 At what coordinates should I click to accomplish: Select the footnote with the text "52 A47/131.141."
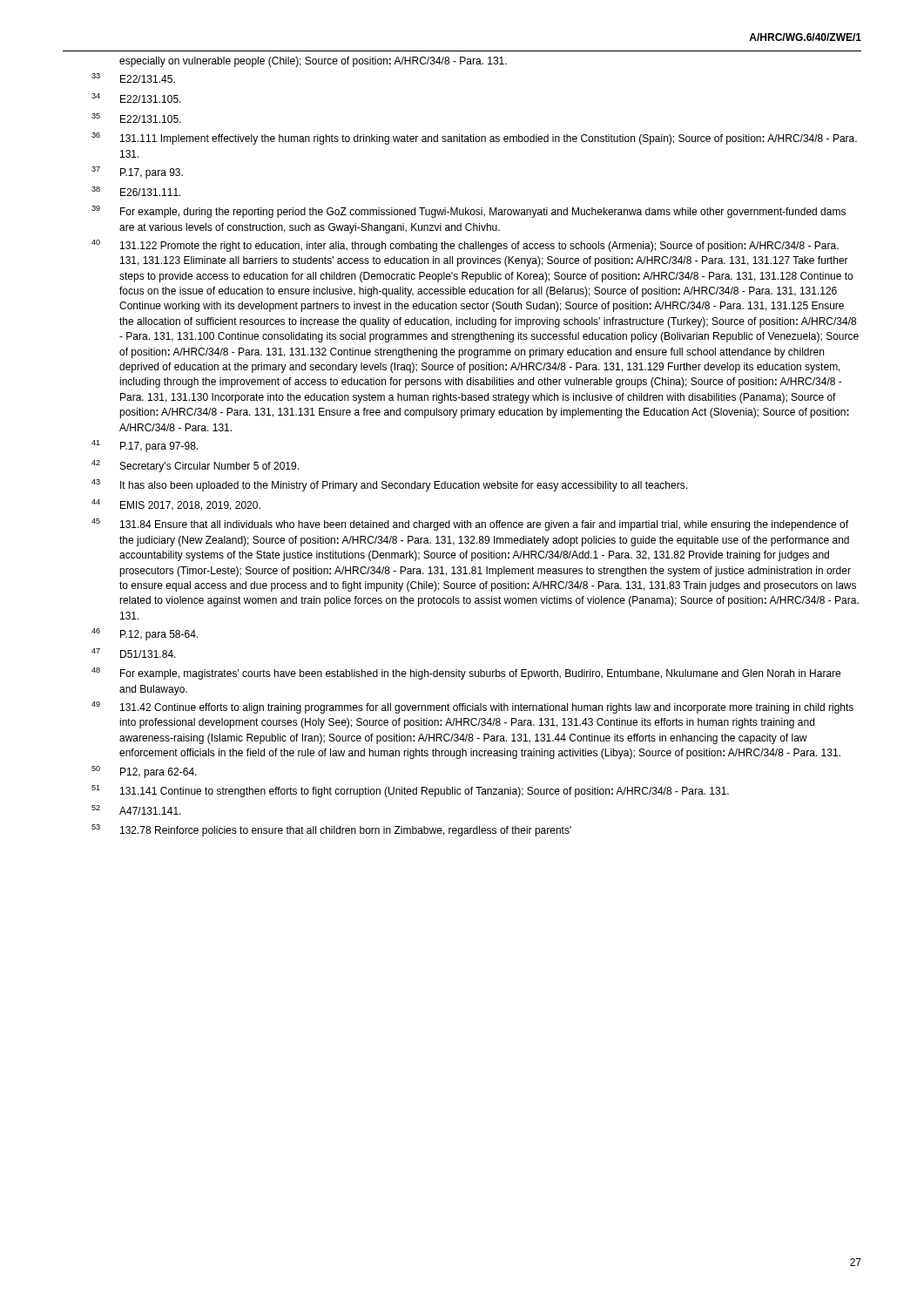pos(136,810)
